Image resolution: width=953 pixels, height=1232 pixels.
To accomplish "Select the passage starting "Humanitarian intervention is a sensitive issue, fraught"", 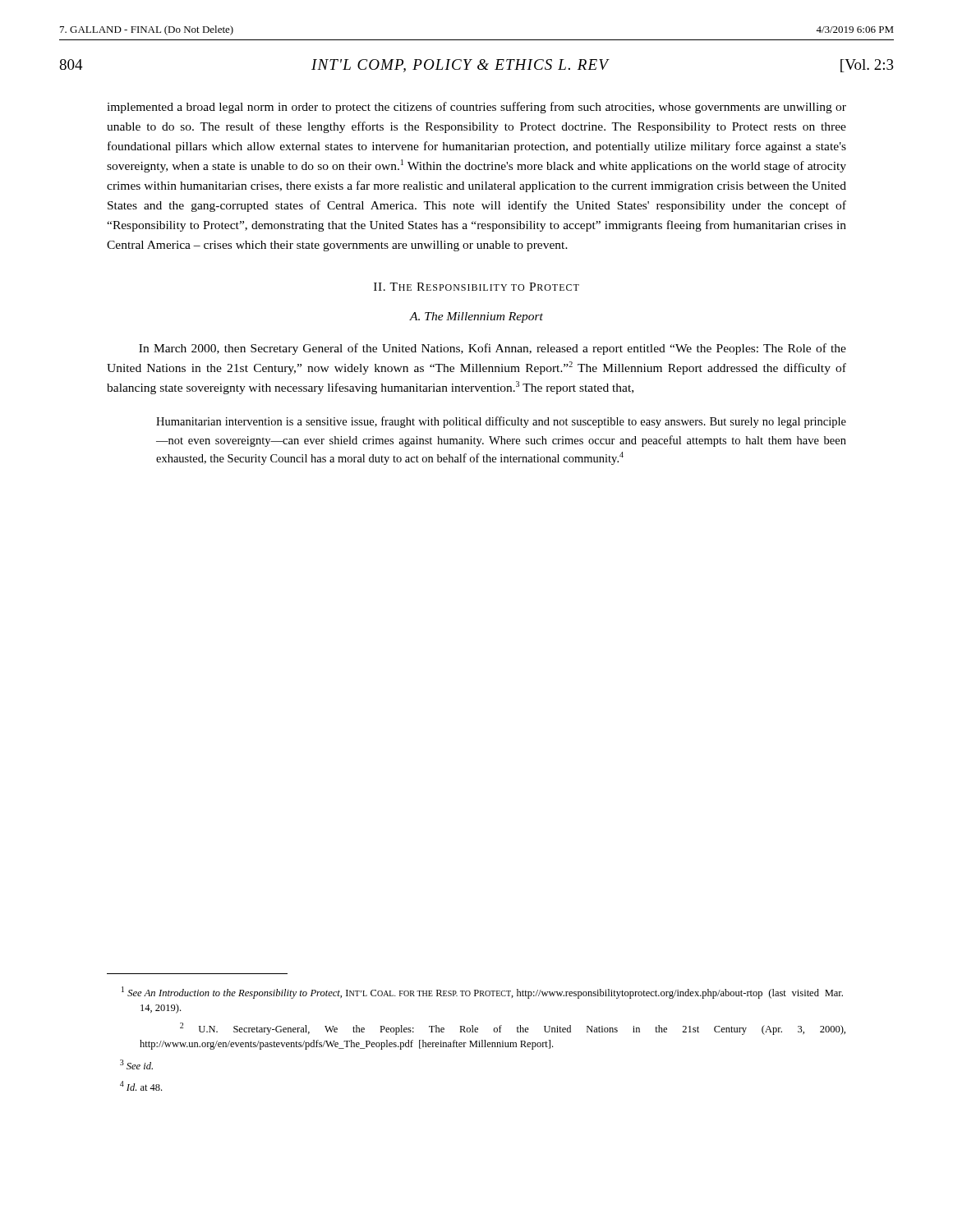I will pyautogui.click(x=501, y=440).
